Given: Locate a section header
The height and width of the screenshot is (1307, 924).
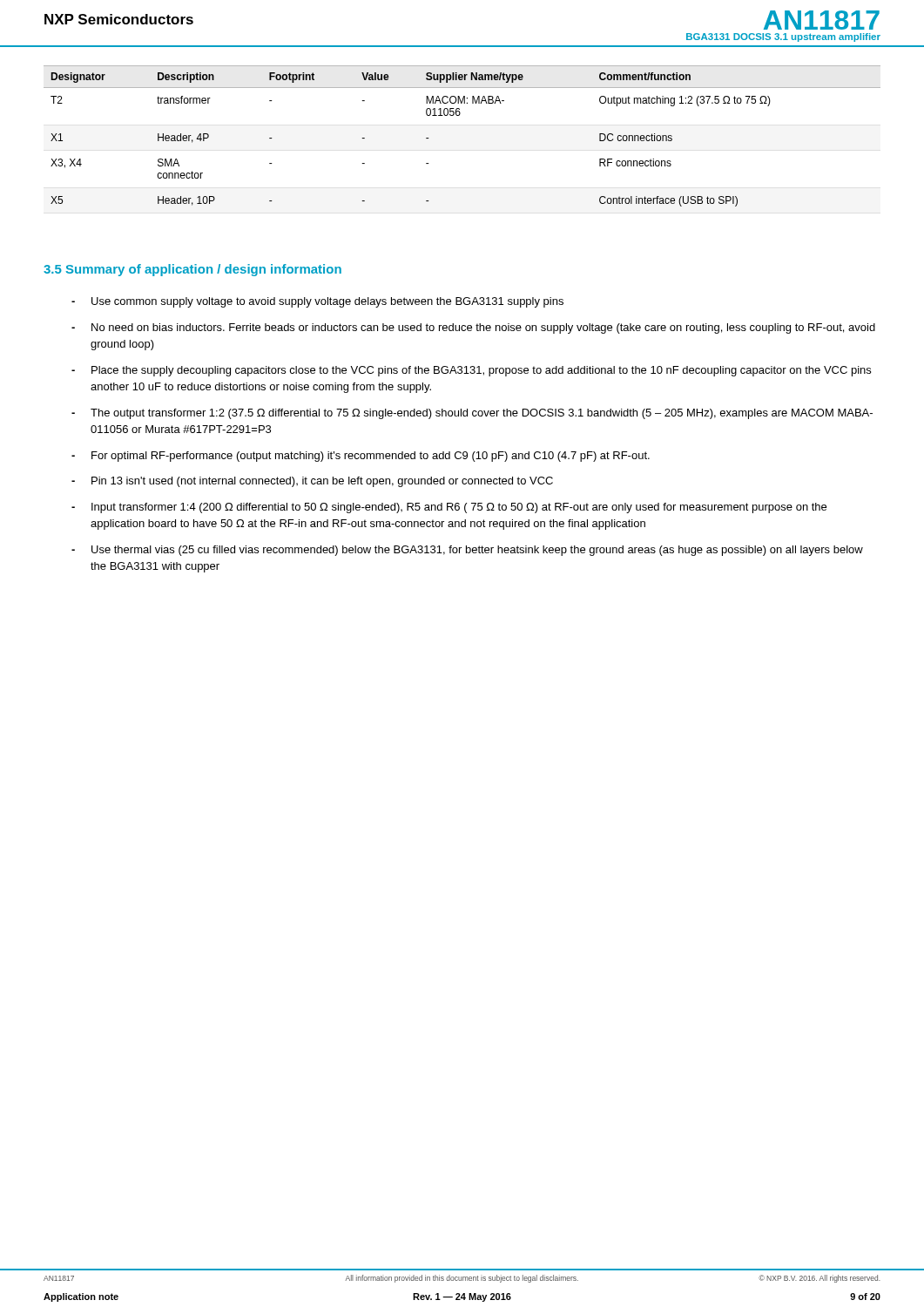Looking at the screenshot, I should point(193,269).
